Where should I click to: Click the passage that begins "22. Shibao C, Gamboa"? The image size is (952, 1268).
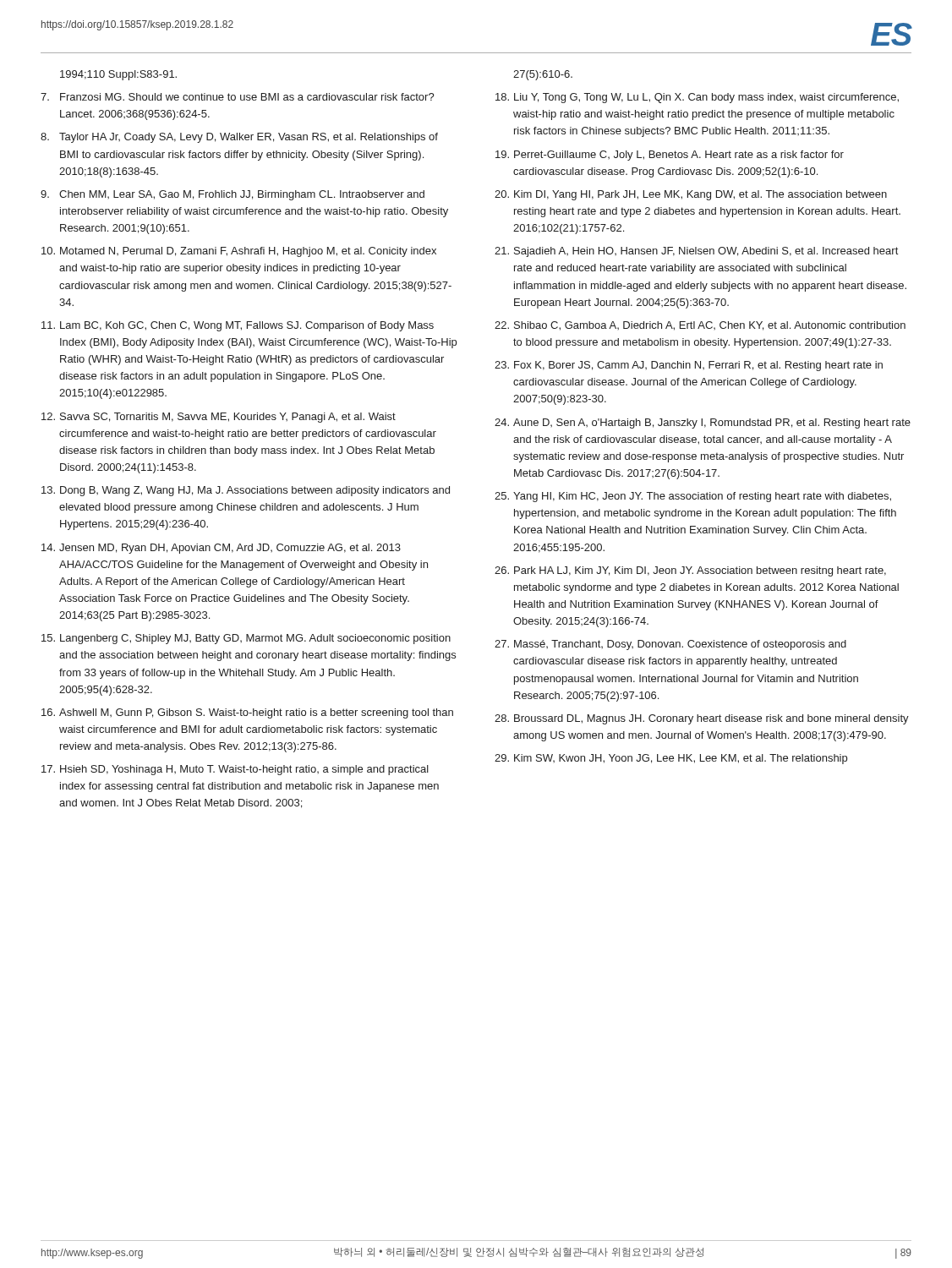(703, 334)
